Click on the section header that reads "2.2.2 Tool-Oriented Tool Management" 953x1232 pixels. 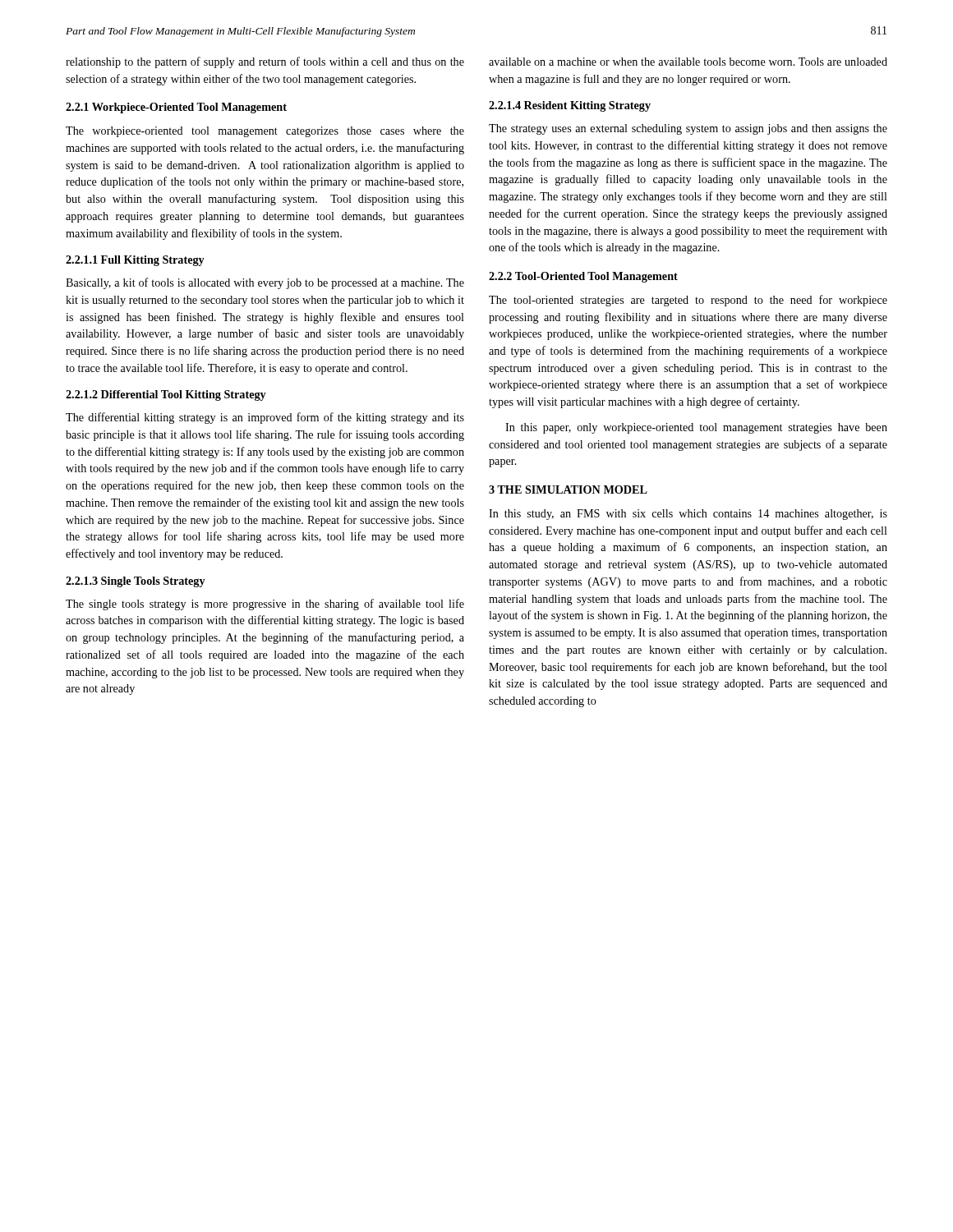click(x=583, y=276)
